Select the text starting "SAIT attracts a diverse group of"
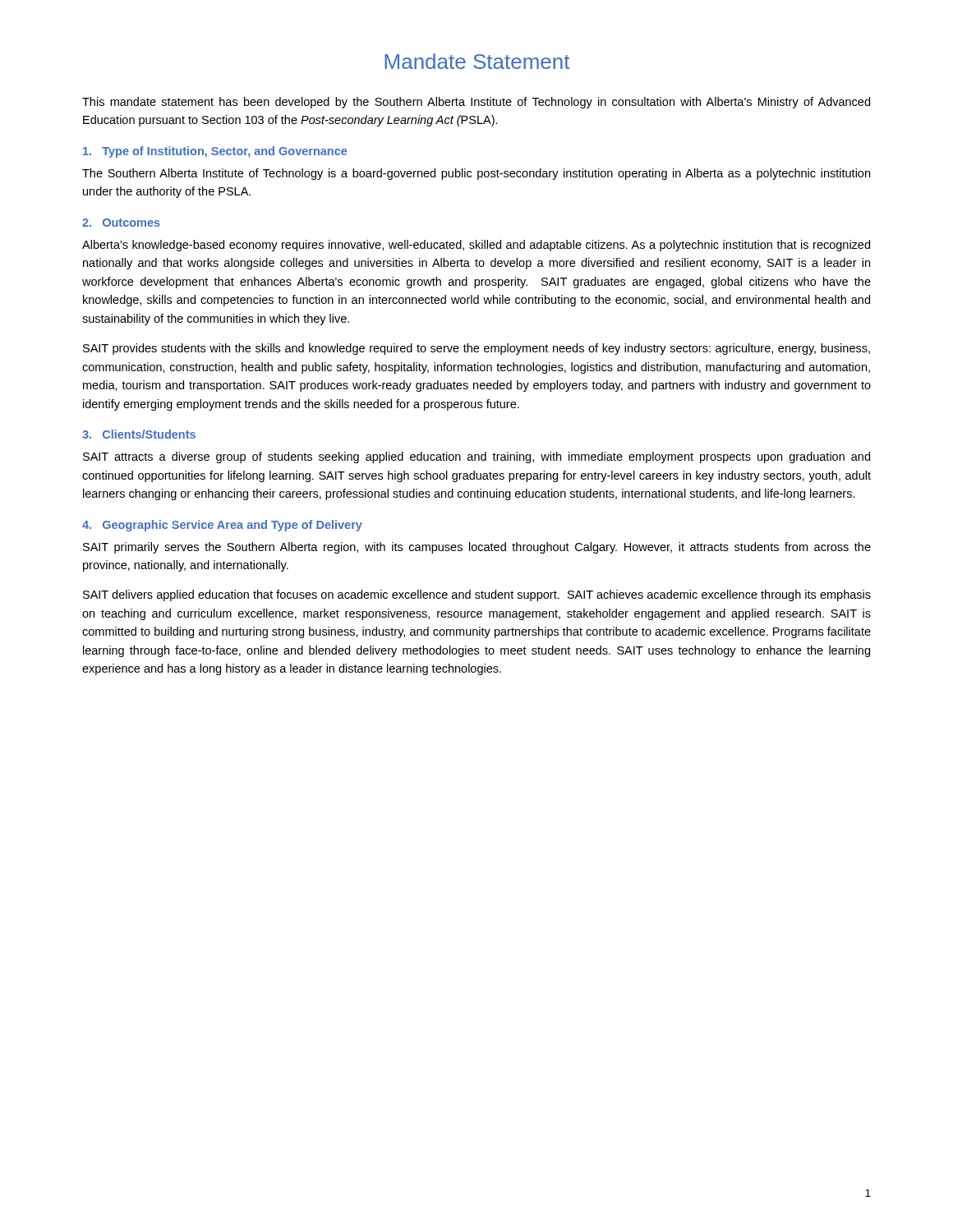953x1232 pixels. pyautogui.click(x=476, y=475)
